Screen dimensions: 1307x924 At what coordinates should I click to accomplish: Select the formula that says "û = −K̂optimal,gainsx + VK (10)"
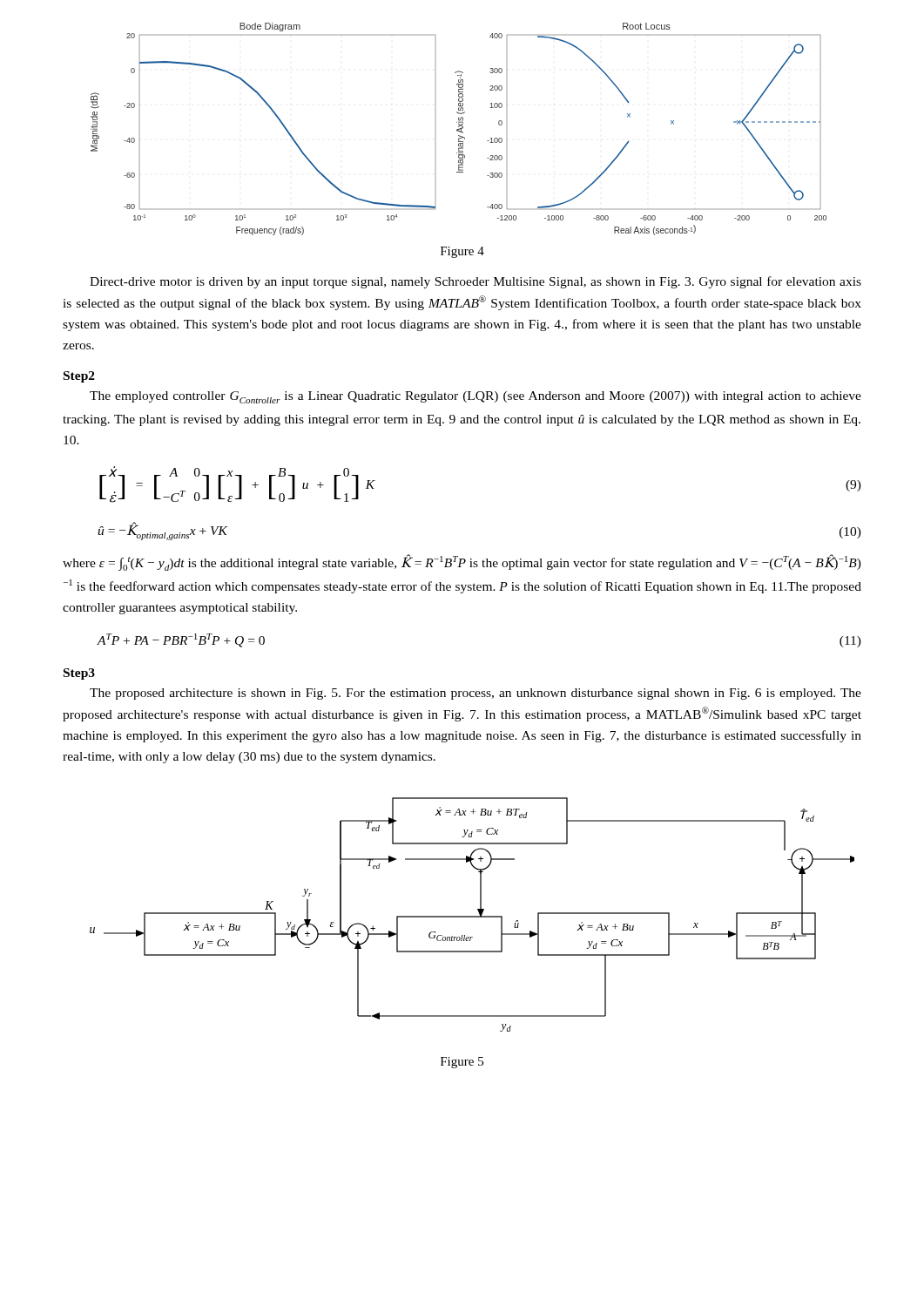(x=170, y=535)
